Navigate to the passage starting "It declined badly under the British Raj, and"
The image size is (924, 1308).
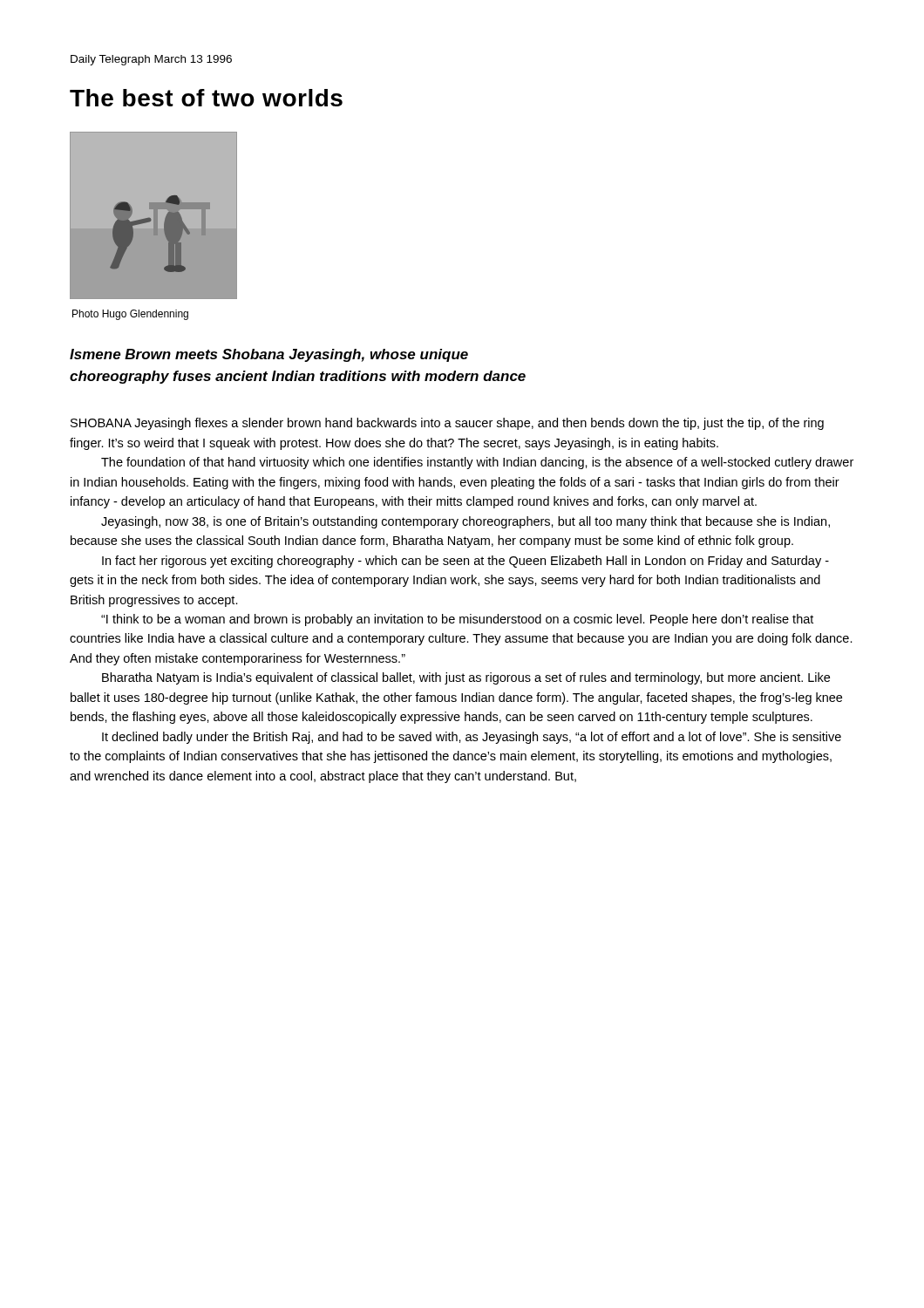coord(456,756)
